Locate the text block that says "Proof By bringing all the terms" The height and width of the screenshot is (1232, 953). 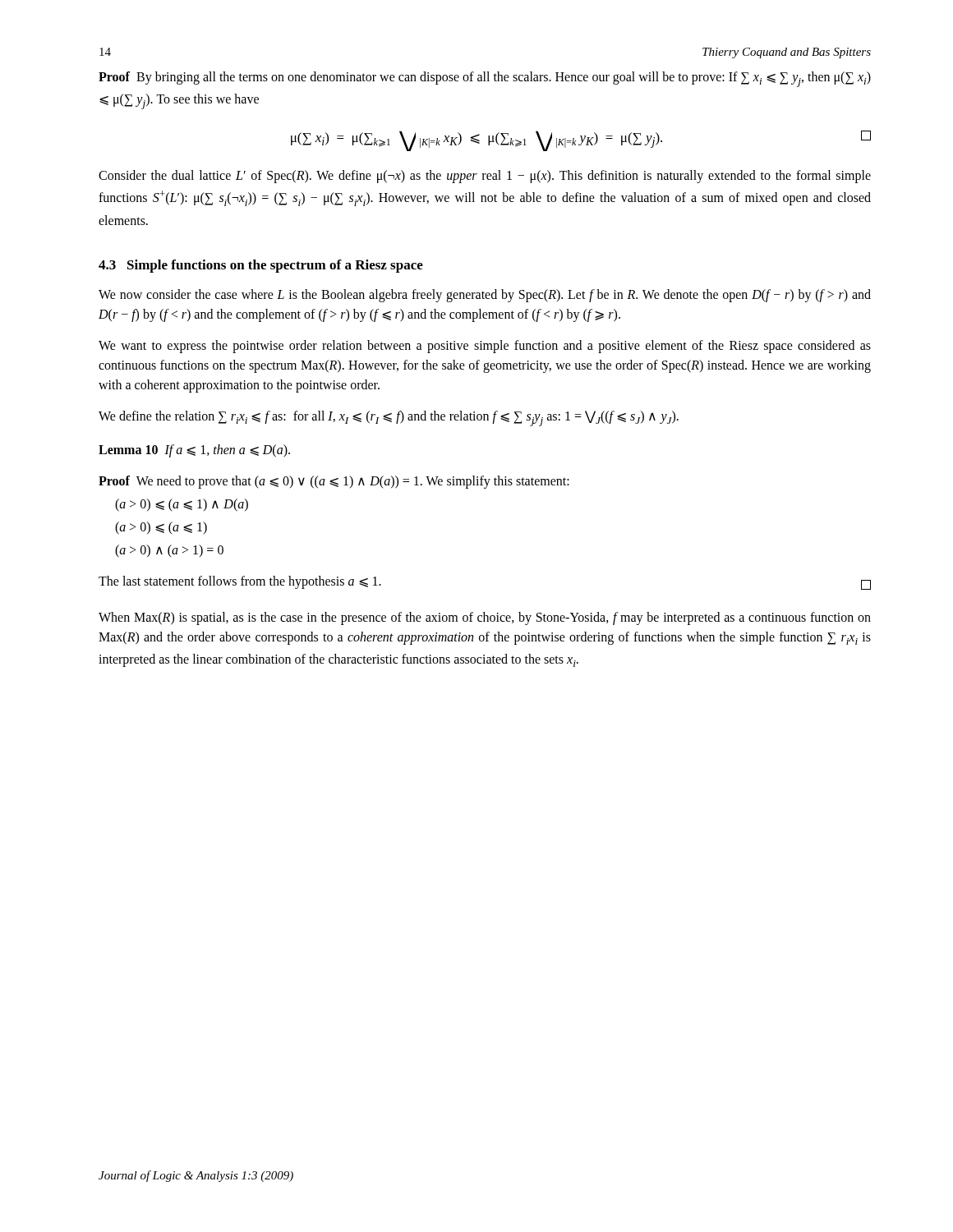tap(485, 90)
